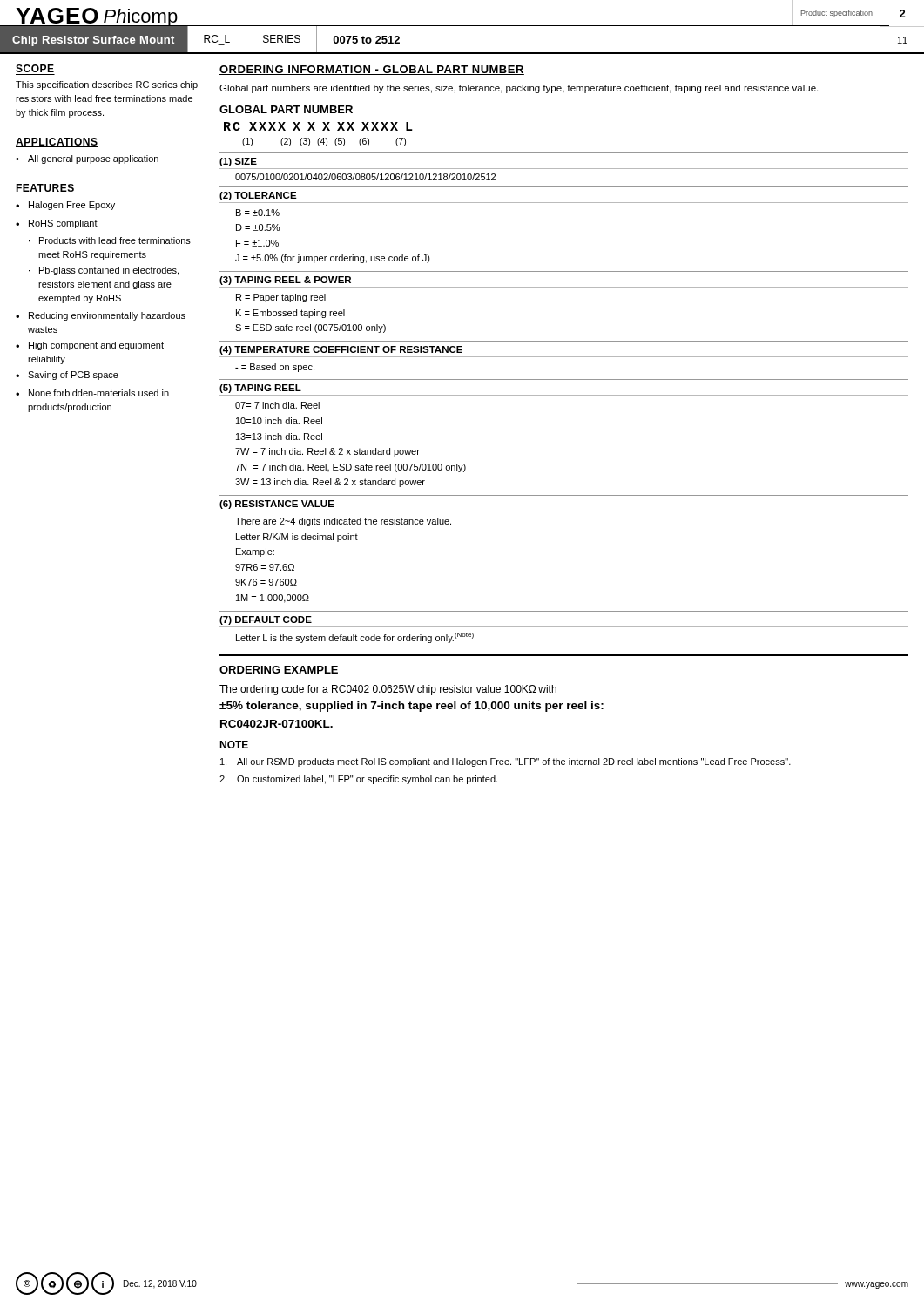924x1307 pixels.
Task: Find the block on this page that starts "This specification describes"
Action: [107, 98]
